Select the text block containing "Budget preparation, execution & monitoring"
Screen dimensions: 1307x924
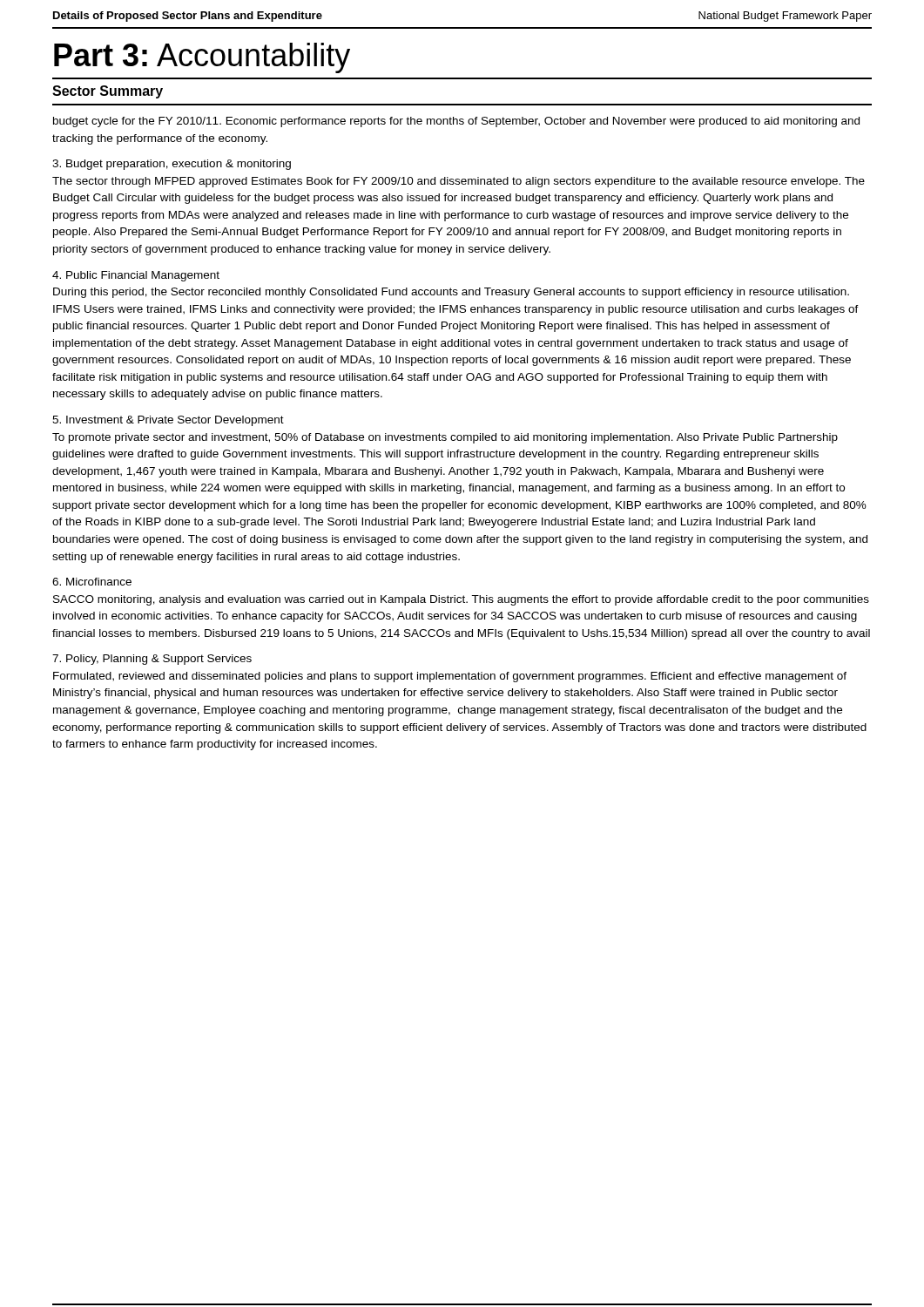pos(459,206)
